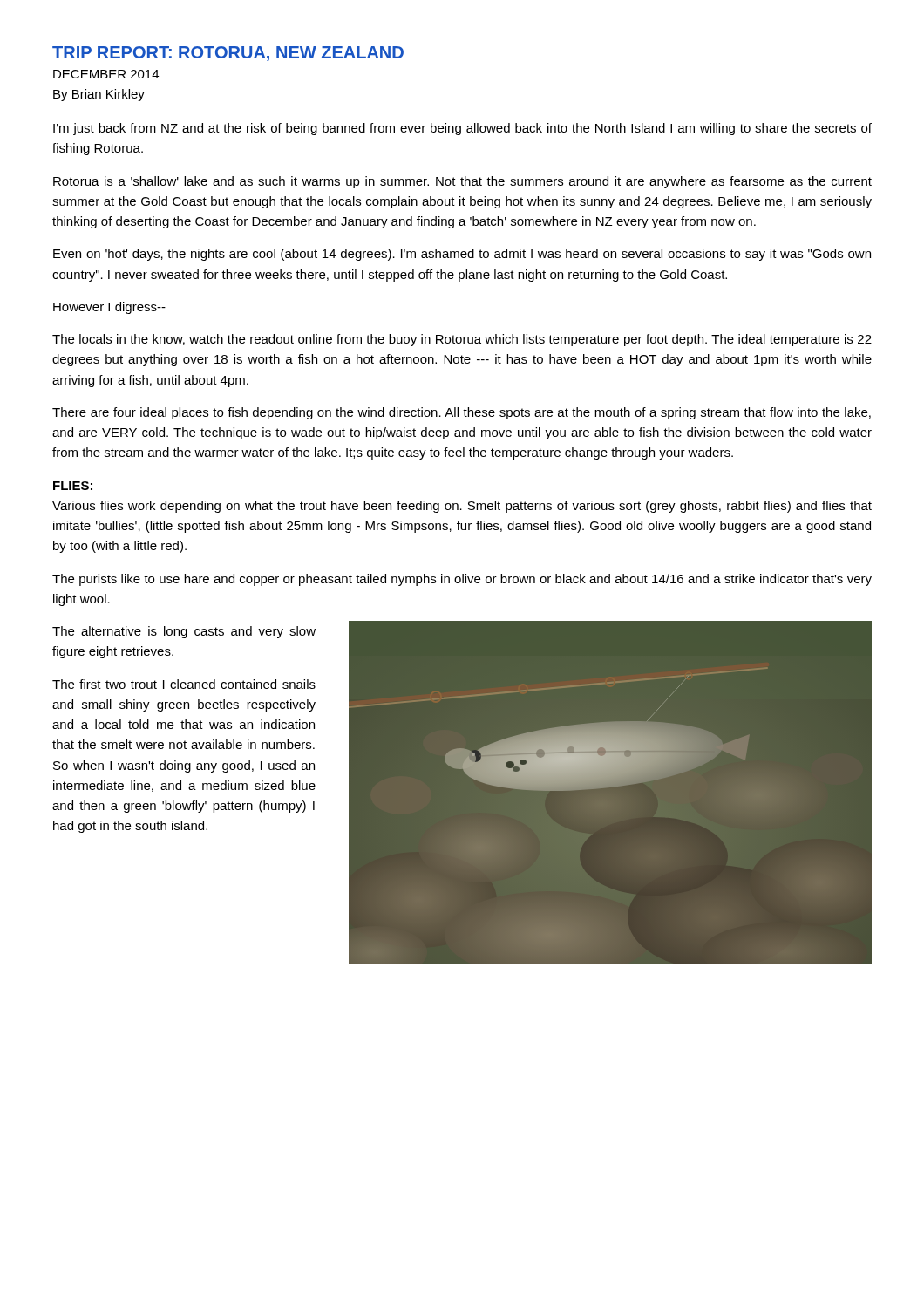The height and width of the screenshot is (1308, 924).
Task: Find the text block that reads "The alternative is long casts and very"
Action: point(184,641)
